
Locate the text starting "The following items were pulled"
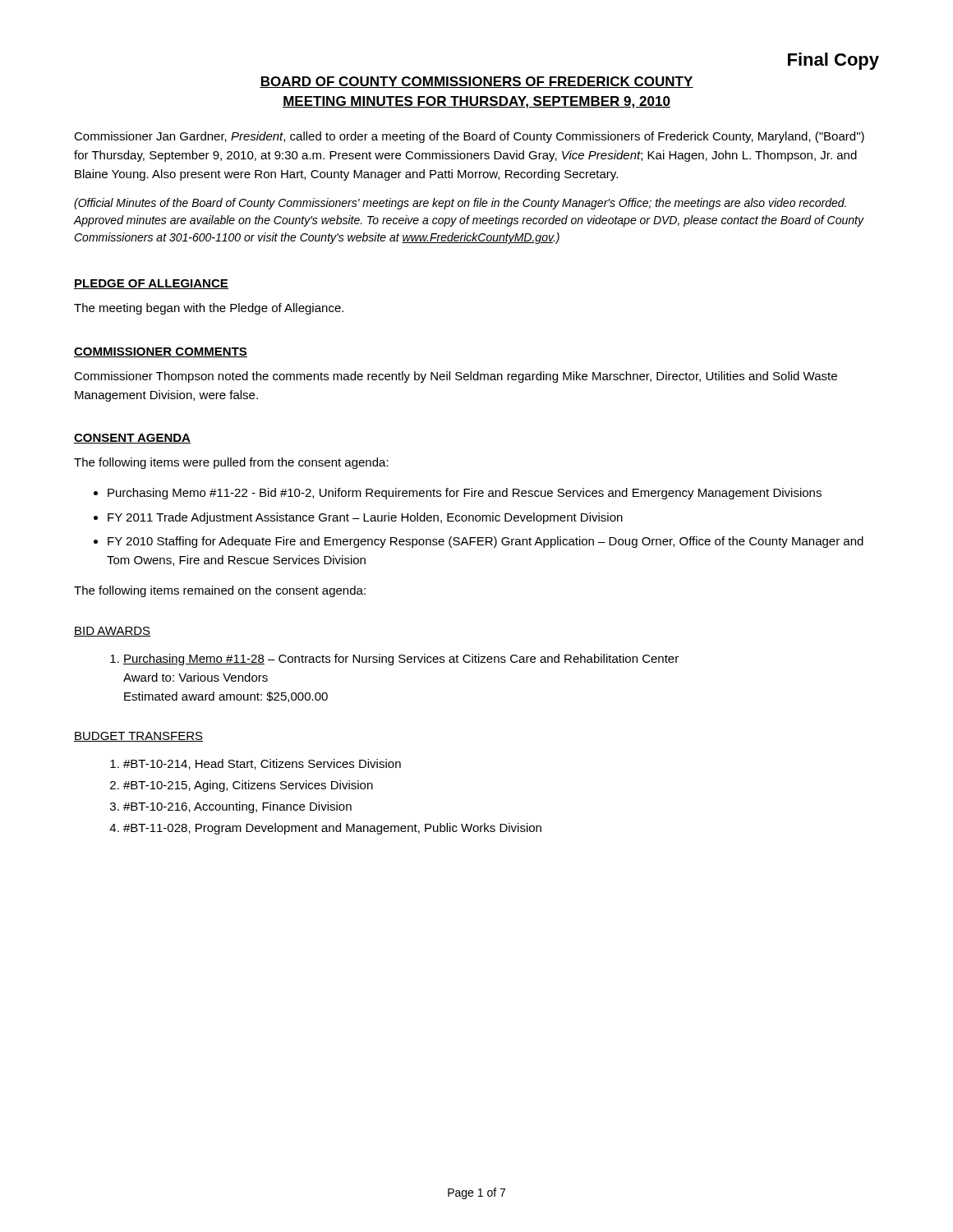click(231, 462)
